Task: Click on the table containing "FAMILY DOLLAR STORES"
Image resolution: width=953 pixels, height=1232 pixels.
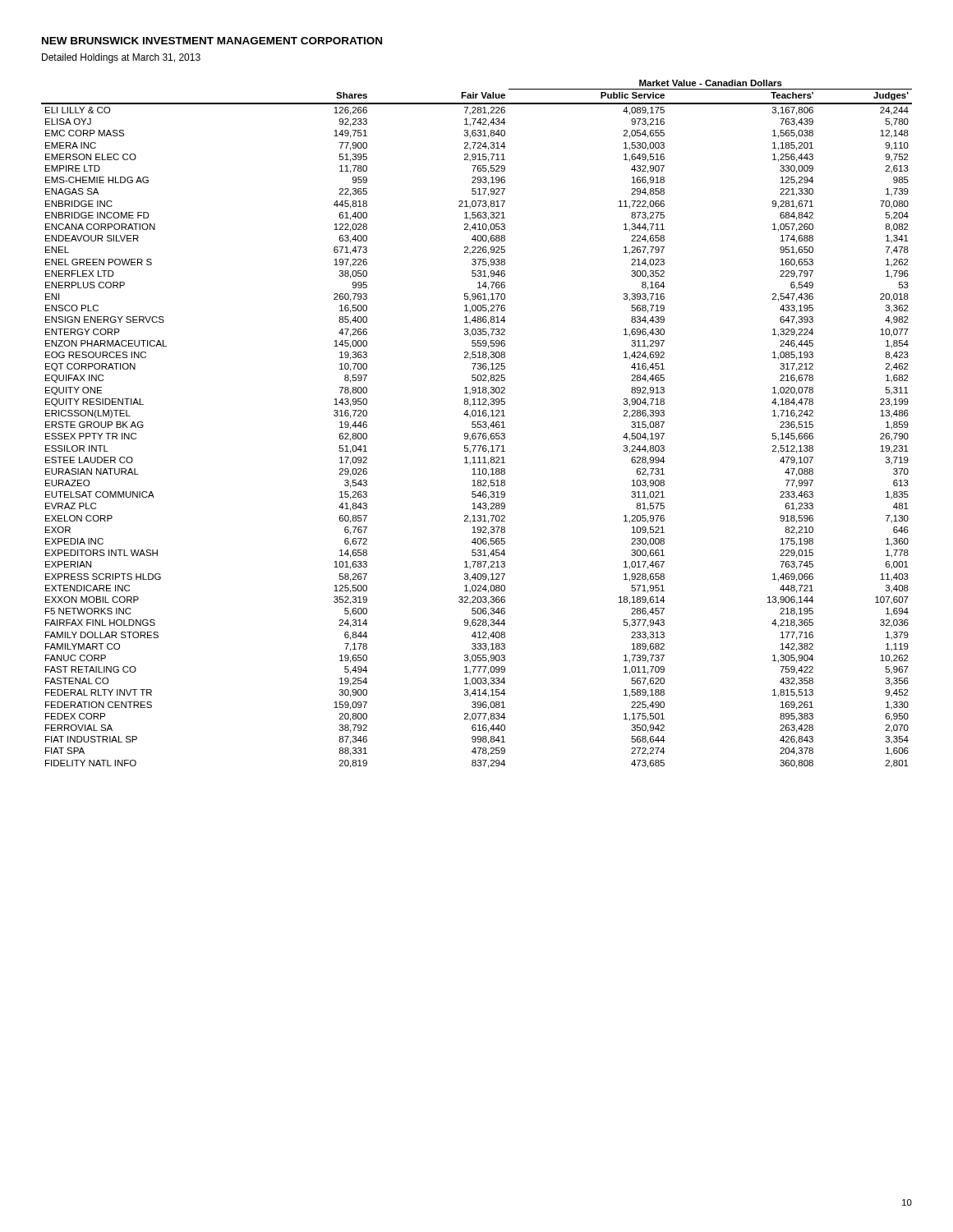Action: click(x=476, y=423)
